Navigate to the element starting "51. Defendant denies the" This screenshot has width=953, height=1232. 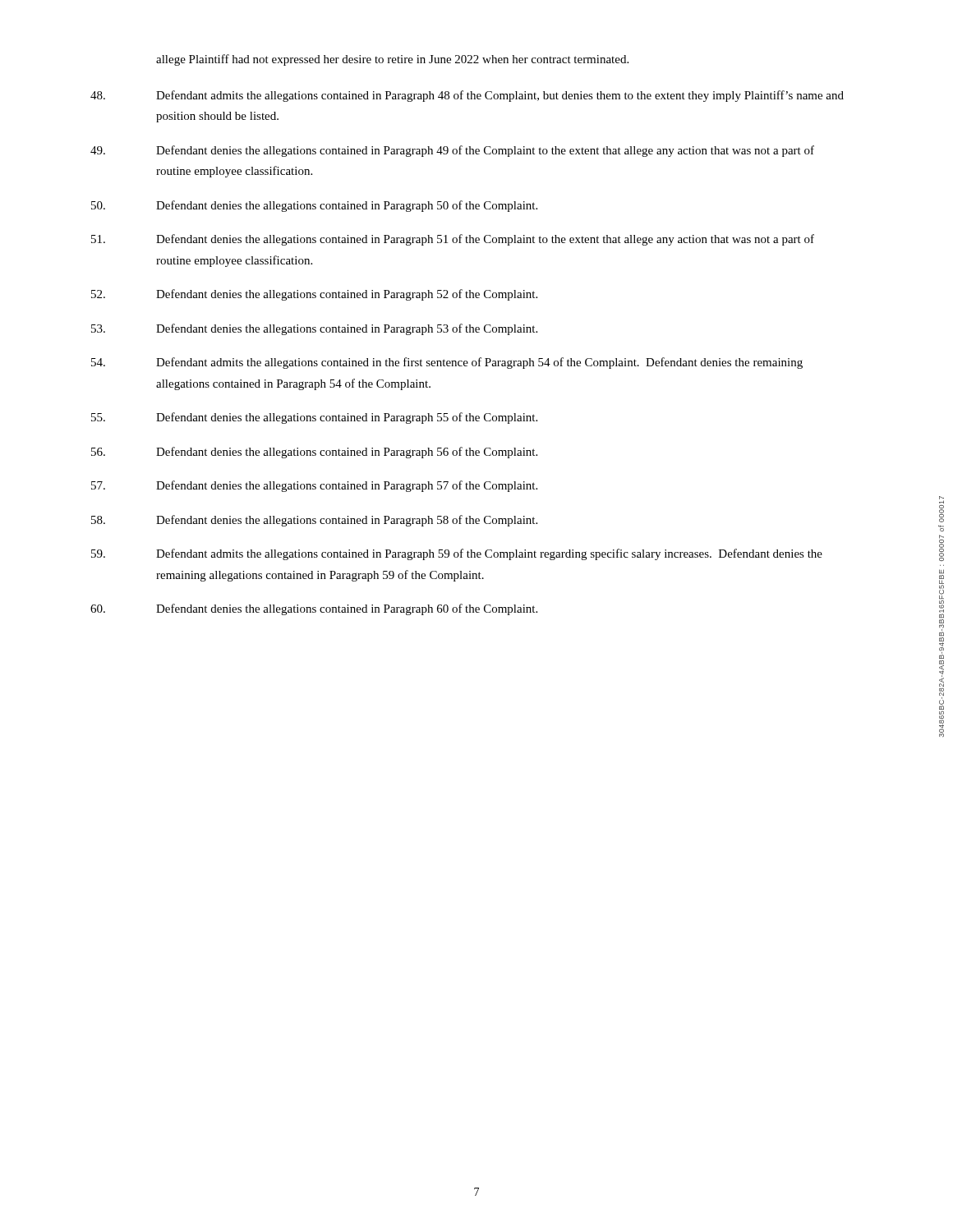click(468, 250)
